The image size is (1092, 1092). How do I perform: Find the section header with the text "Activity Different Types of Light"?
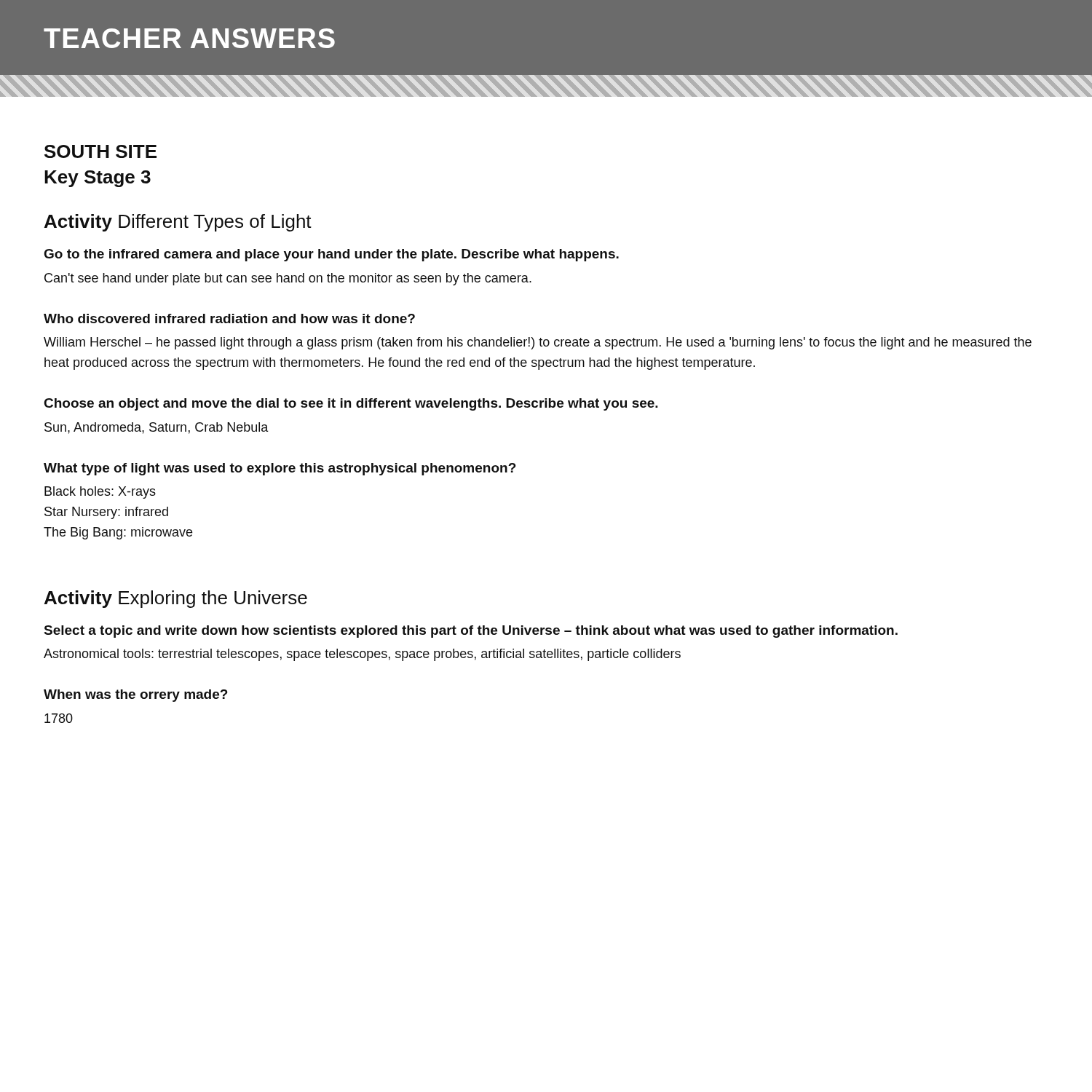(178, 221)
